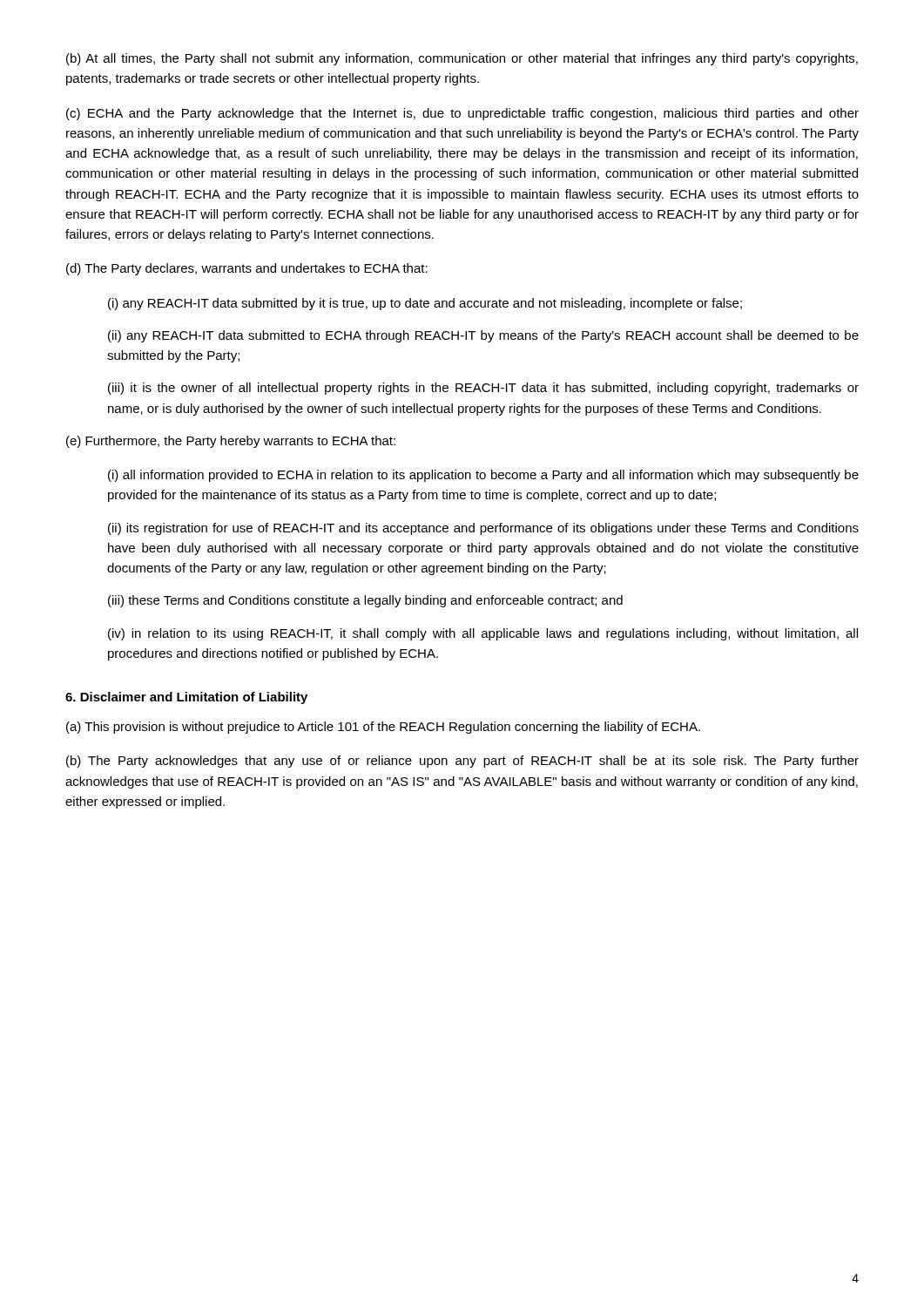
Task: Find a section header
Action: coord(187,697)
